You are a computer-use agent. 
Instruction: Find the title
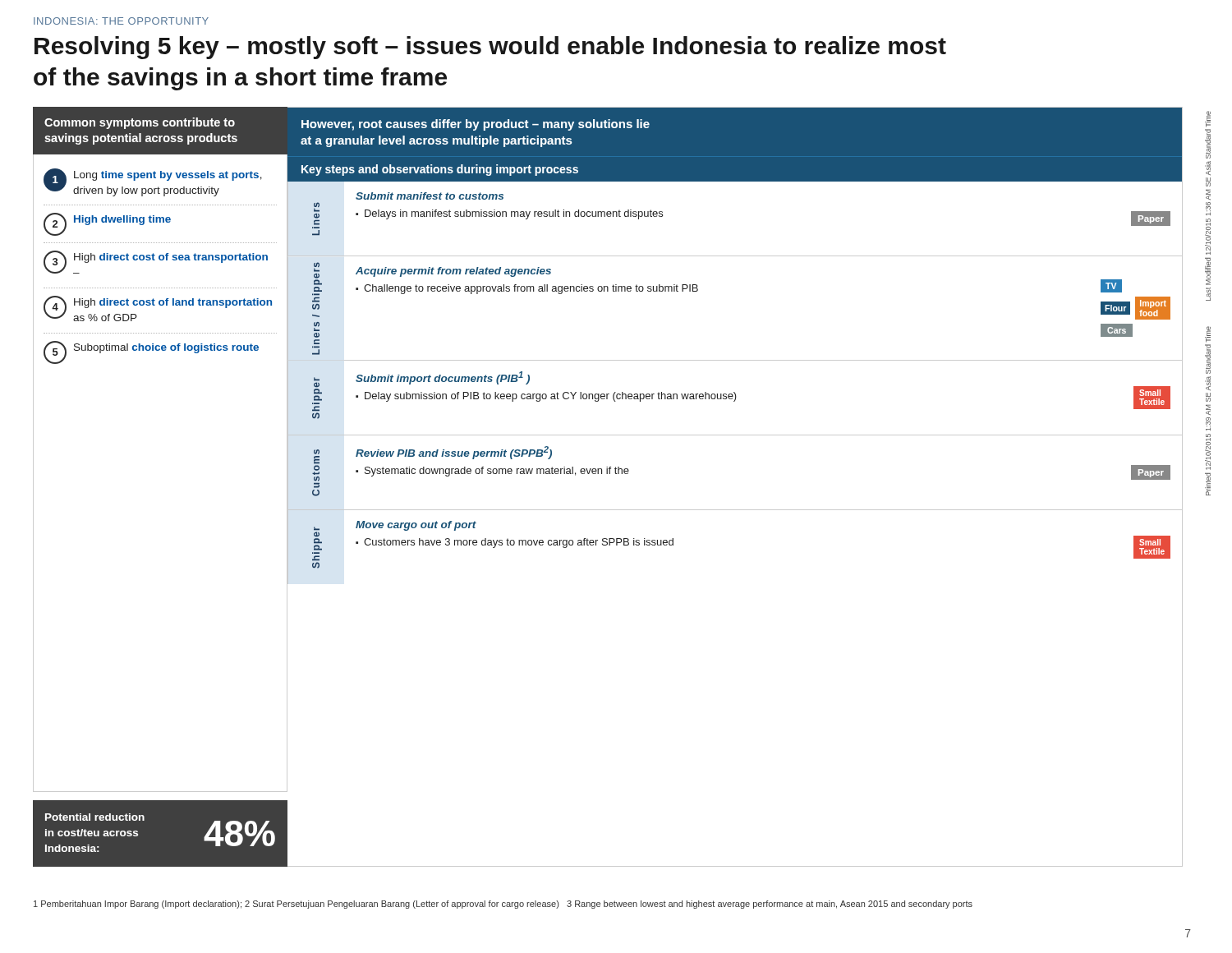click(x=490, y=61)
